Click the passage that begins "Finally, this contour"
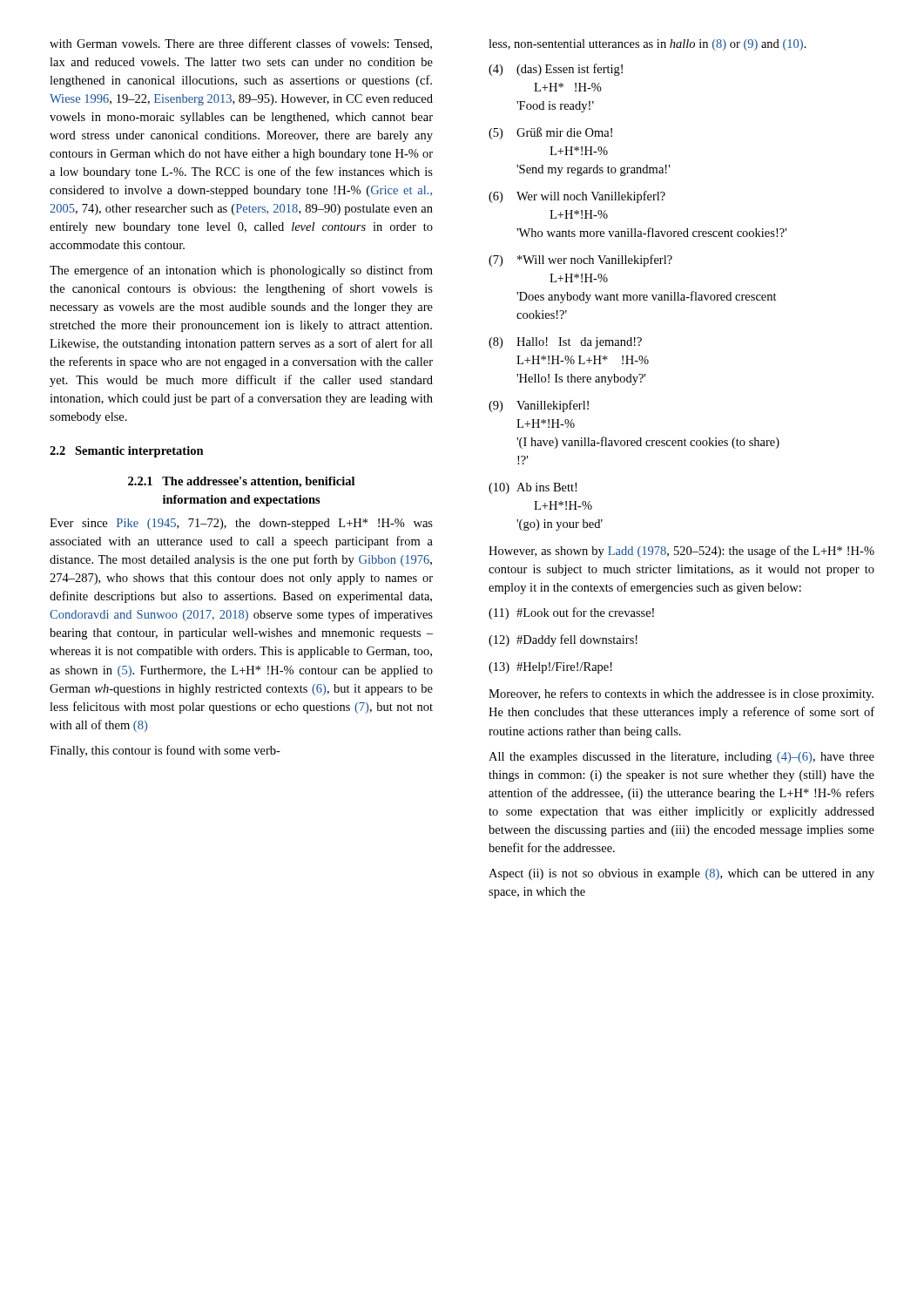 pyautogui.click(x=241, y=750)
